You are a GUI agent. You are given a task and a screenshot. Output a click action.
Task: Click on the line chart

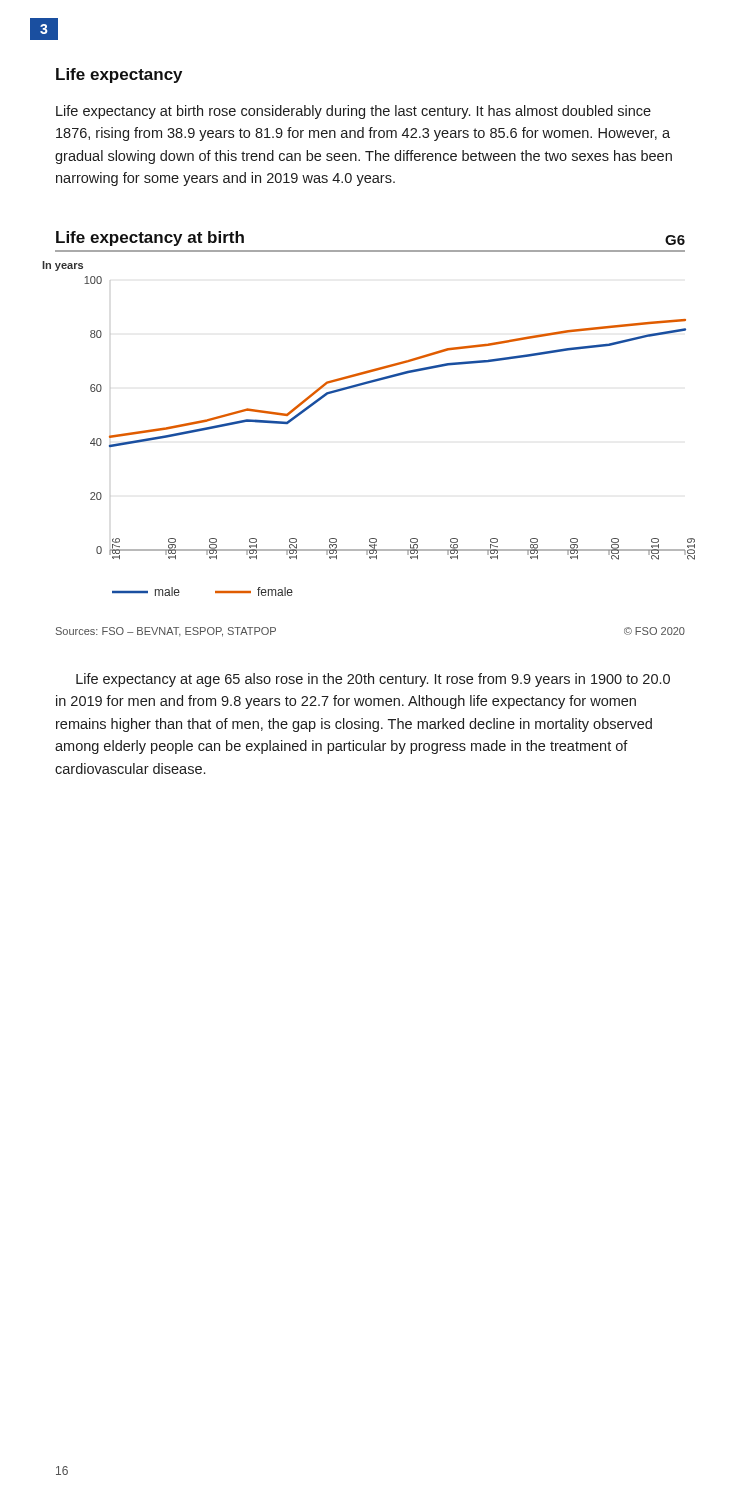(x=372, y=436)
